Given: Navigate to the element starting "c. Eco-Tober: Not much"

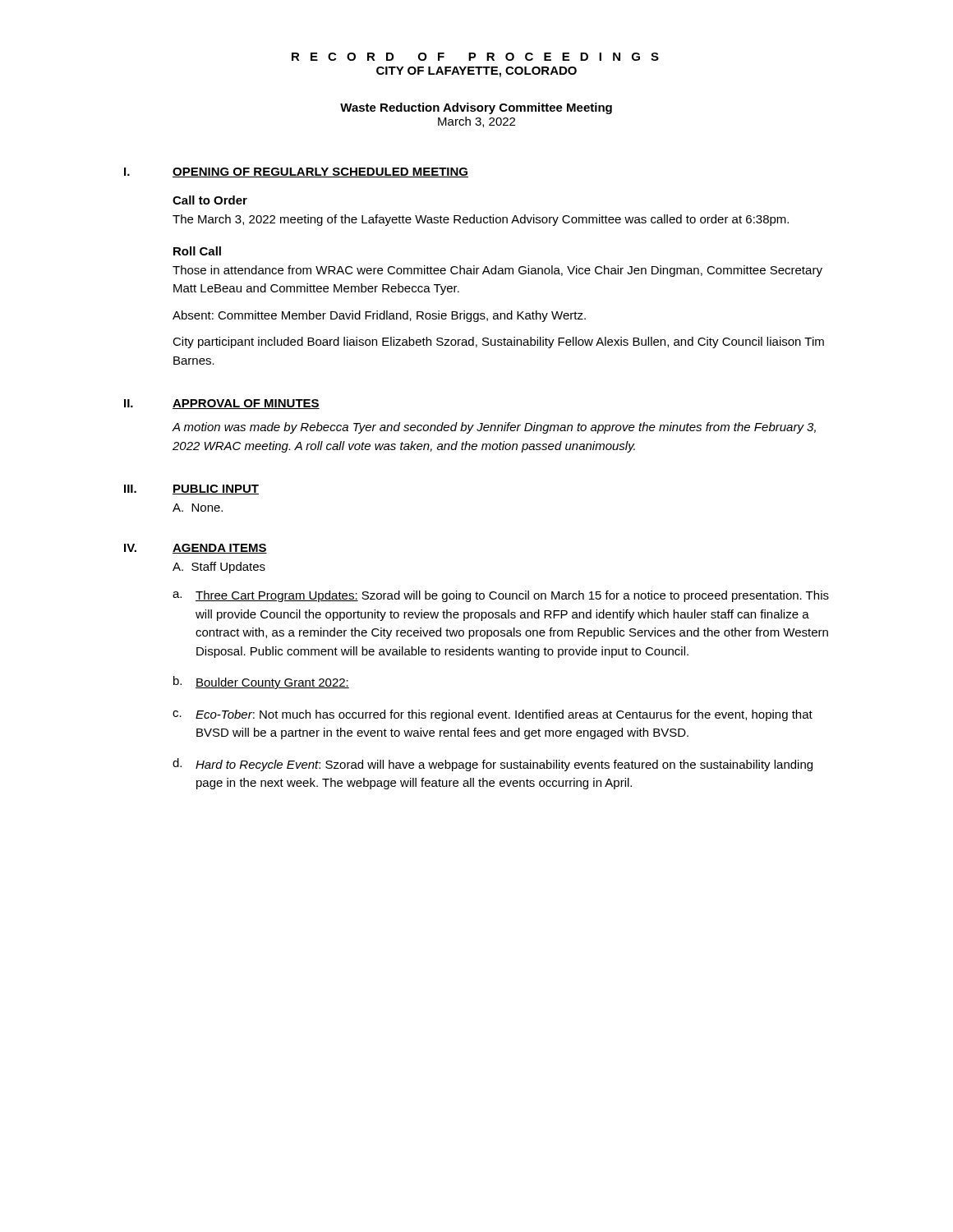Looking at the screenshot, I should tap(501, 724).
